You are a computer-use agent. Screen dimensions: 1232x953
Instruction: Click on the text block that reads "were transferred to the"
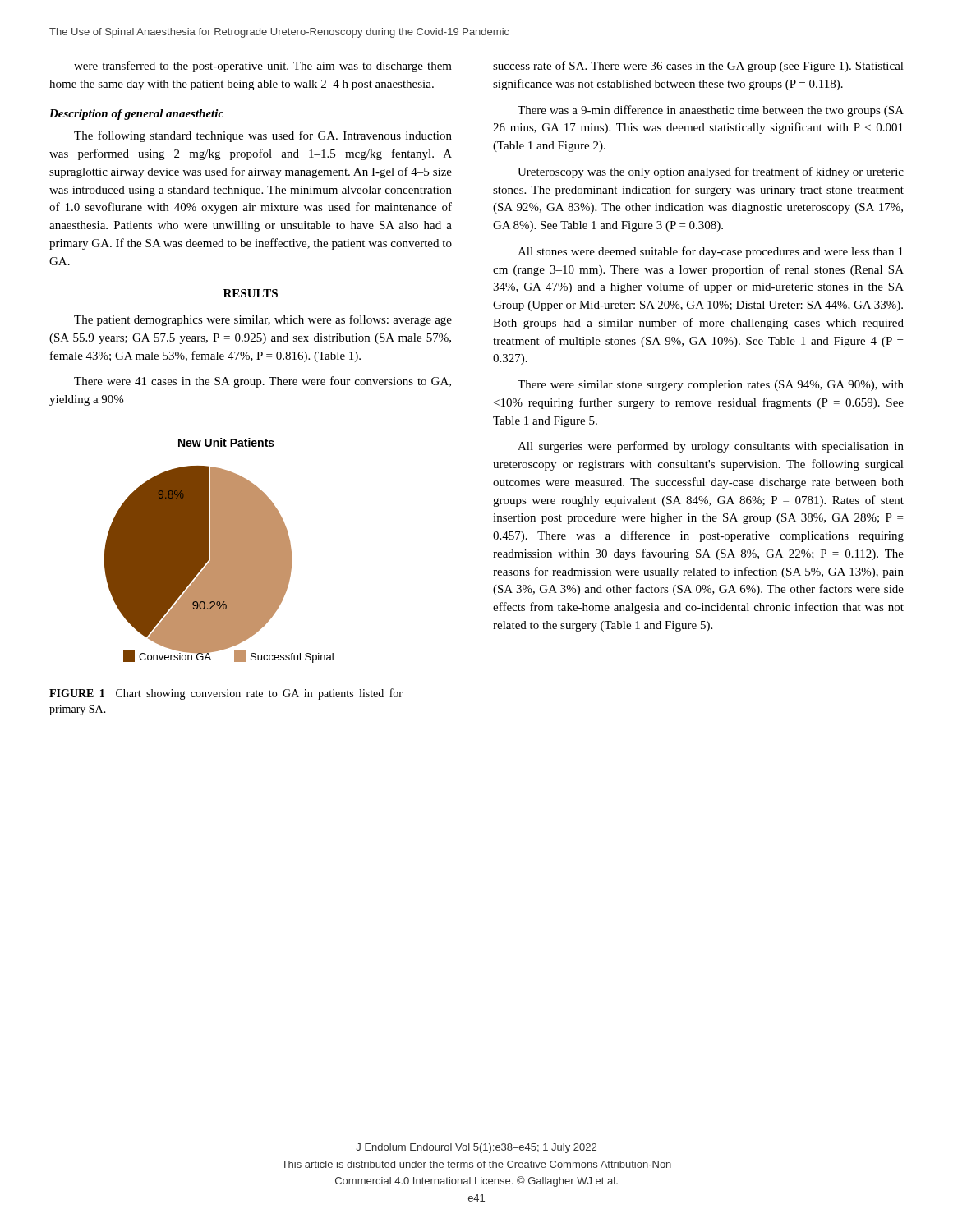point(251,75)
